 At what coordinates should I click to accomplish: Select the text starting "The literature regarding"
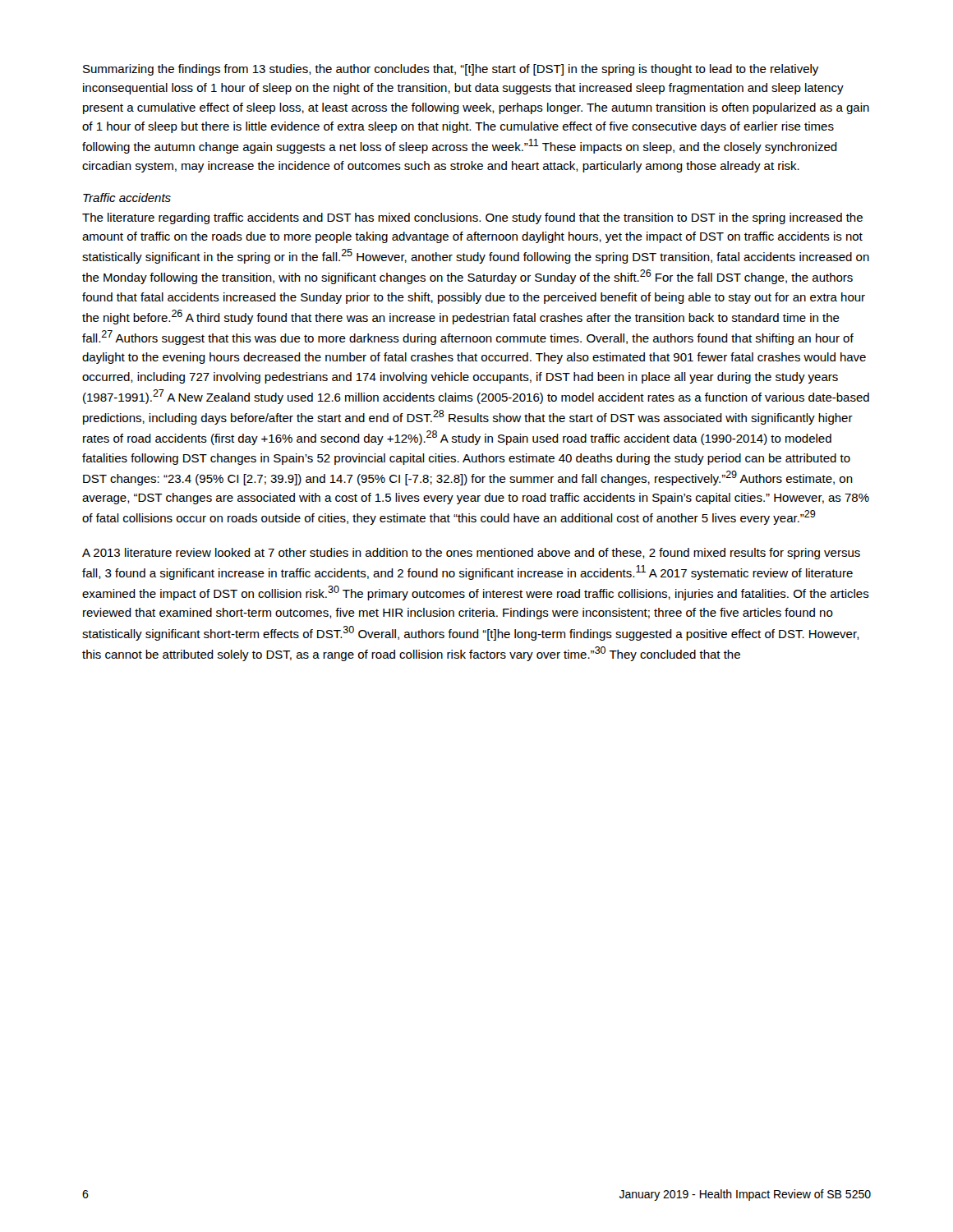pyautogui.click(x=476, y=367)
